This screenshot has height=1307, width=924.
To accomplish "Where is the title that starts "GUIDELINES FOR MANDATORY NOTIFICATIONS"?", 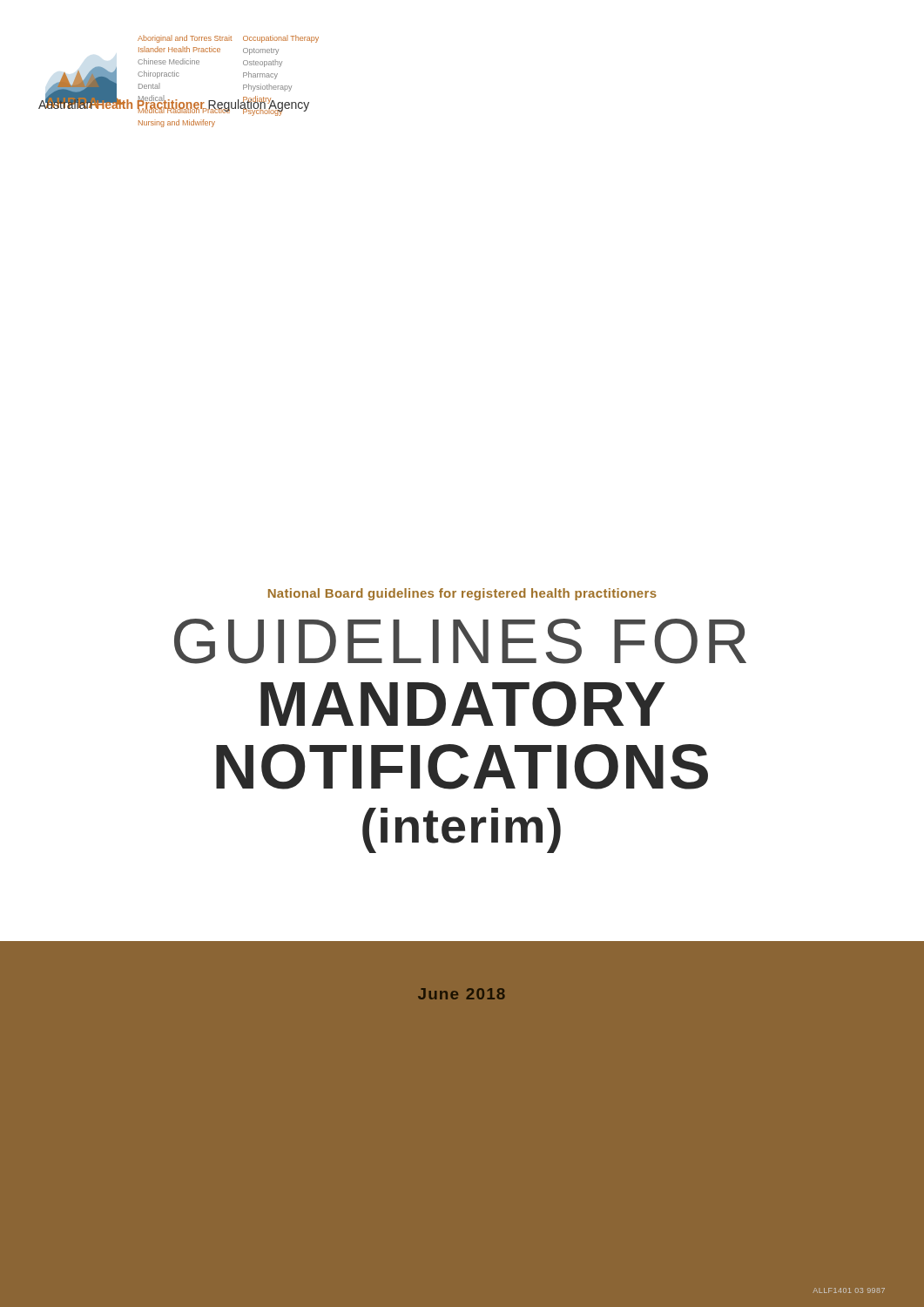I will point(462,732).
